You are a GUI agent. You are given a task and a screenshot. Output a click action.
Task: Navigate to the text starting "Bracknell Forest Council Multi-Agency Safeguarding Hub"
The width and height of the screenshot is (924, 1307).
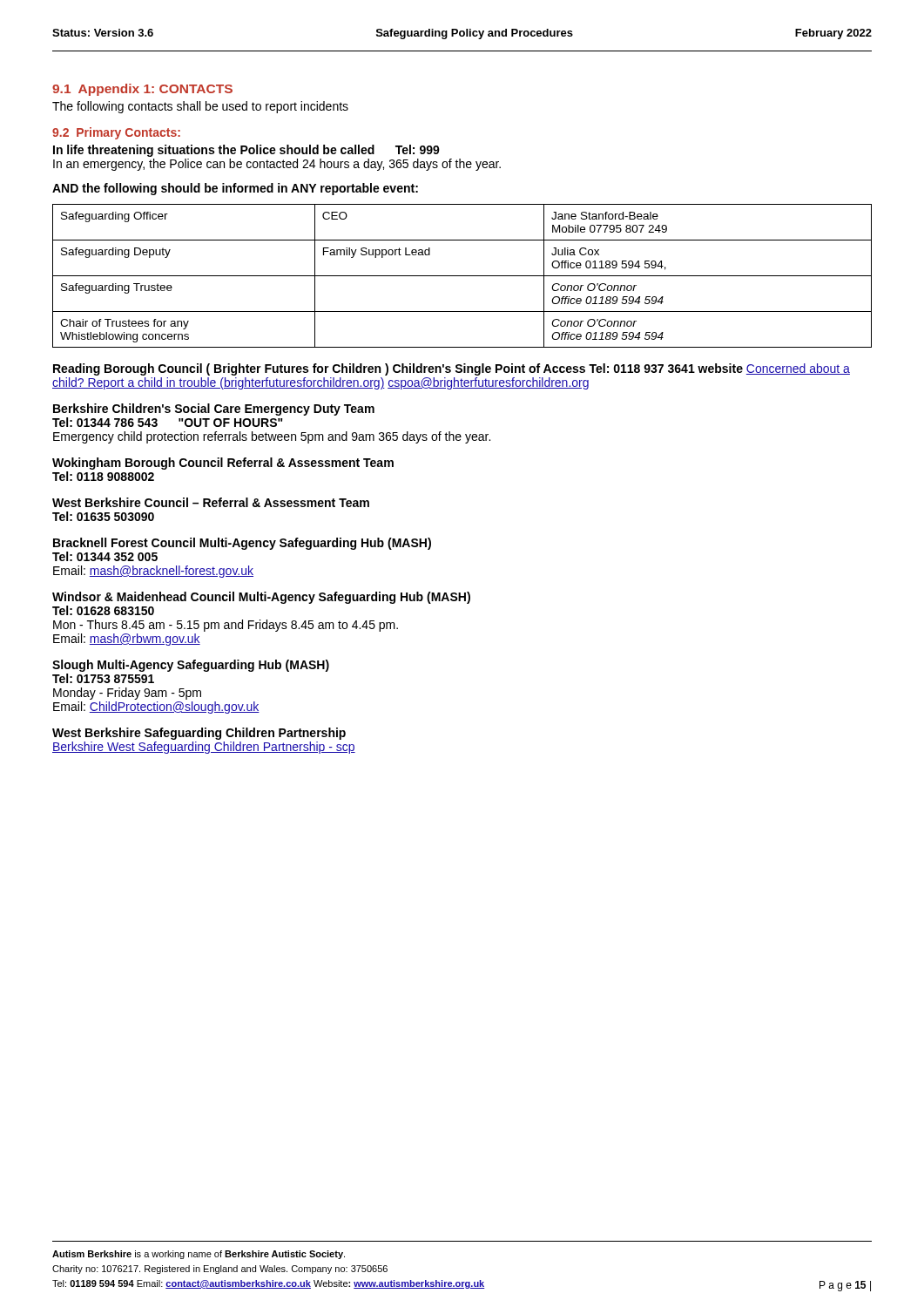[242, 557]
